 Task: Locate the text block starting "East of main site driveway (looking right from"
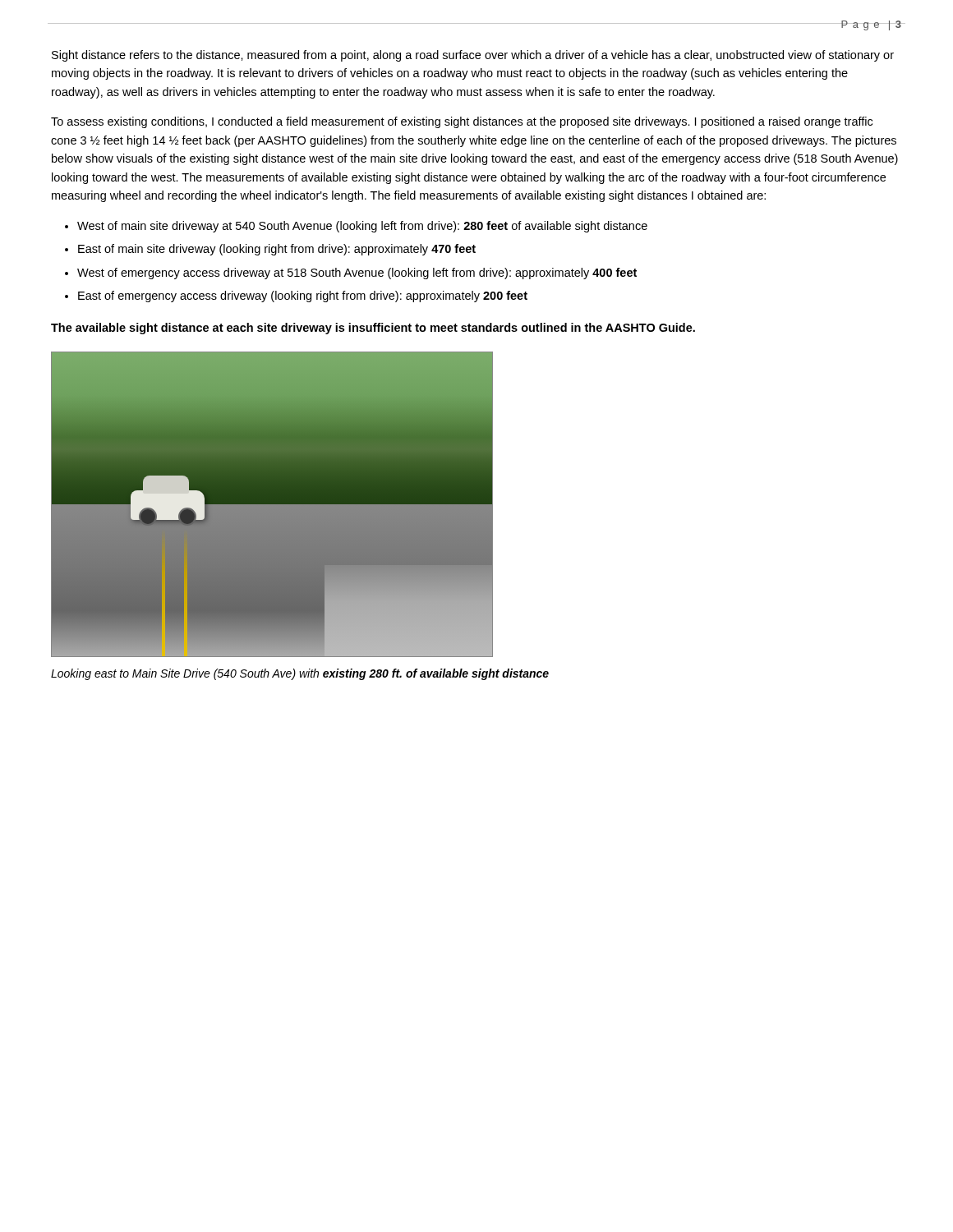277,249
